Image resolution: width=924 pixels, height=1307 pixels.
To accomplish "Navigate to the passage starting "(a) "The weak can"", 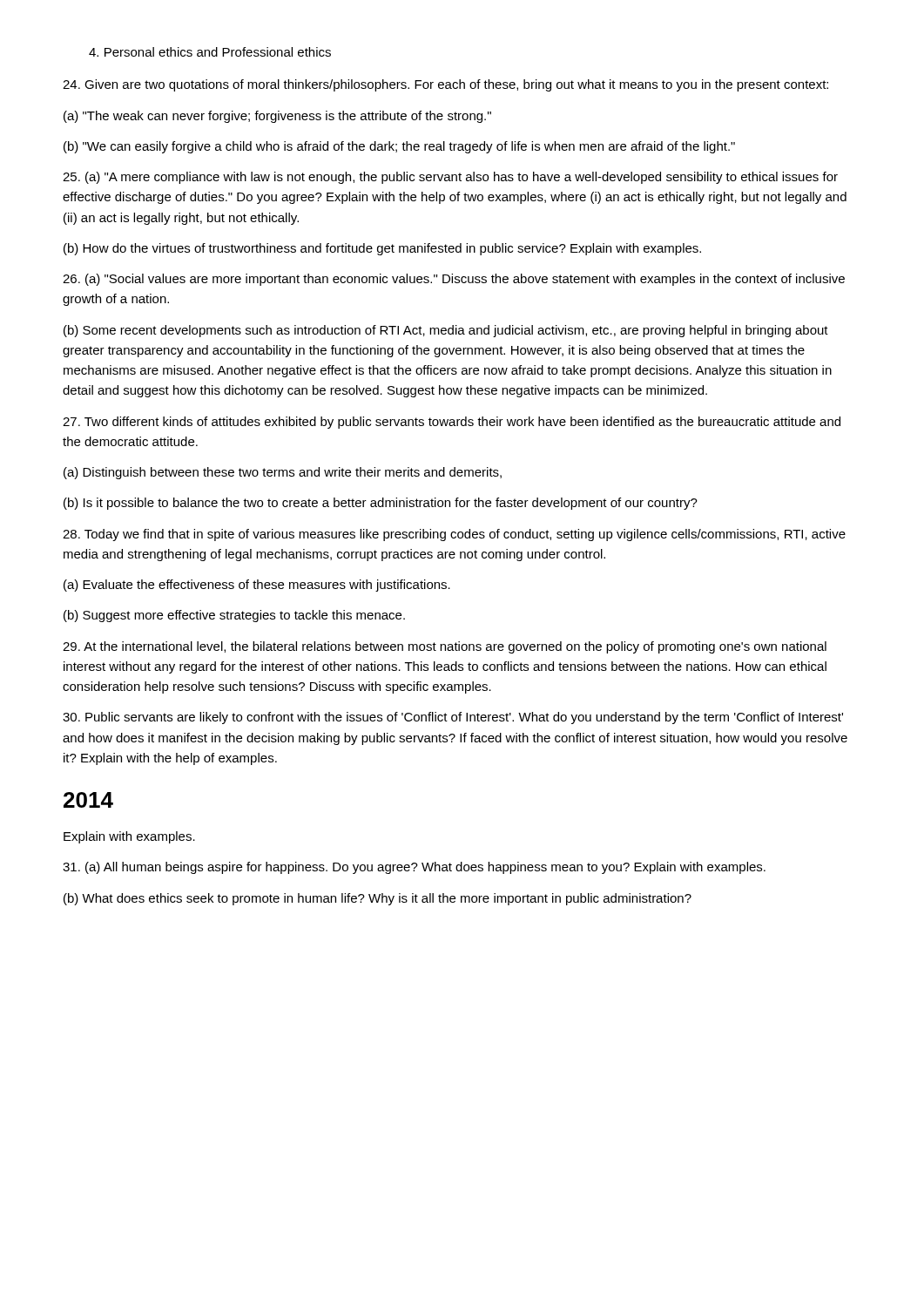I will point(277,115).
